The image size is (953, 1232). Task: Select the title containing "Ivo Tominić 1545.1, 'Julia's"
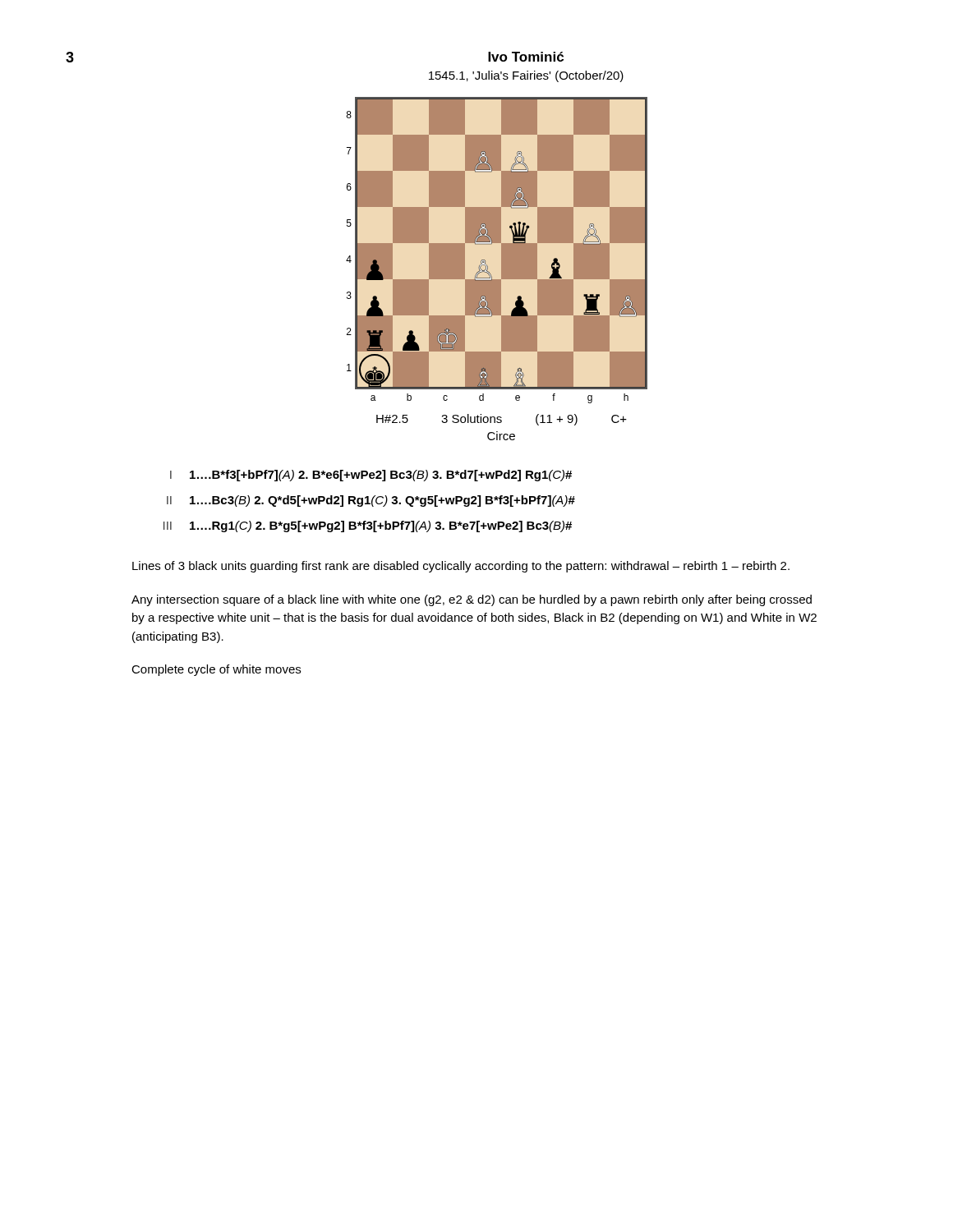point(526,66)
